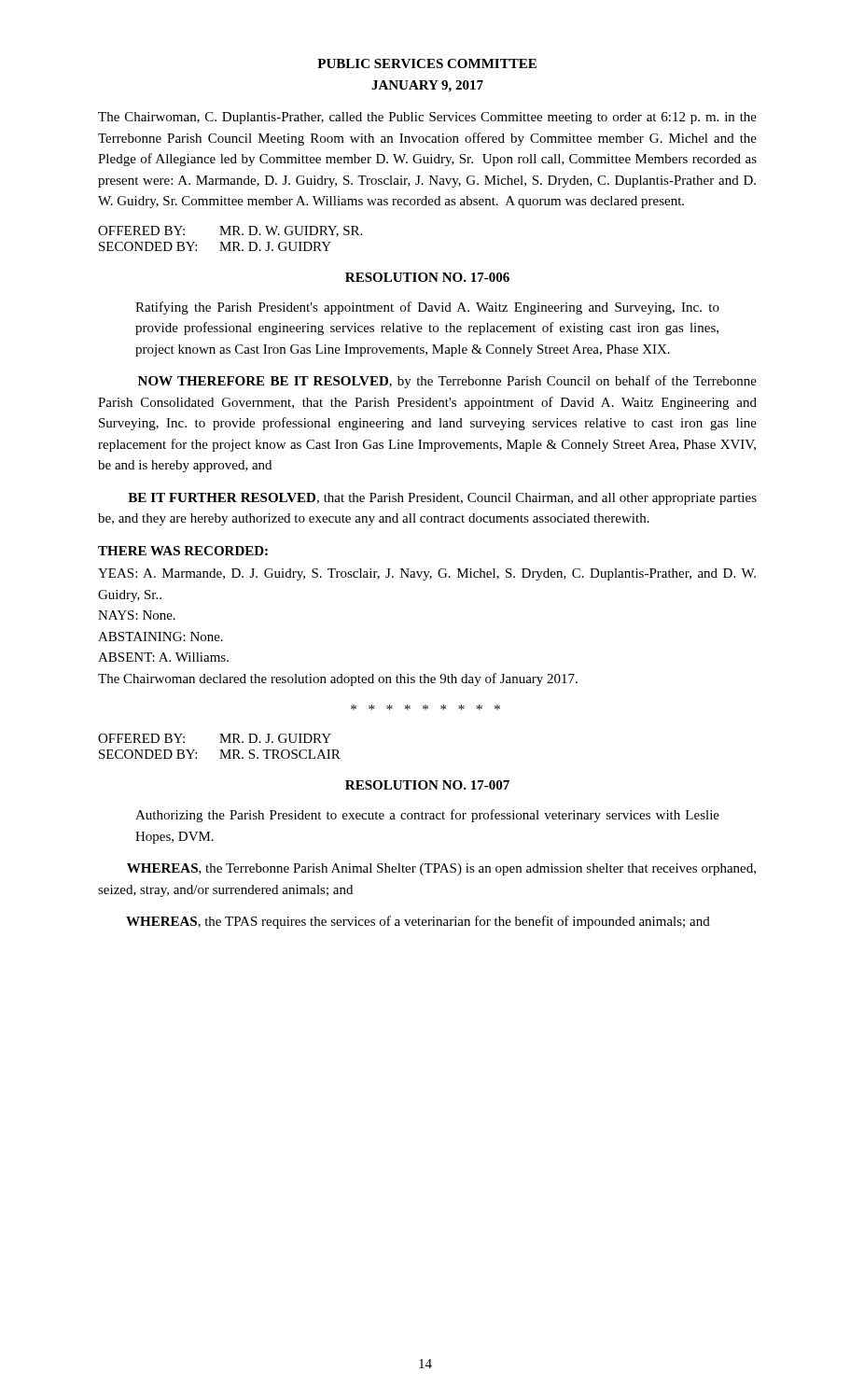Click on the region starting "NOW THEREFORE BE IT RESOLVED, by"

click(427, 423)
